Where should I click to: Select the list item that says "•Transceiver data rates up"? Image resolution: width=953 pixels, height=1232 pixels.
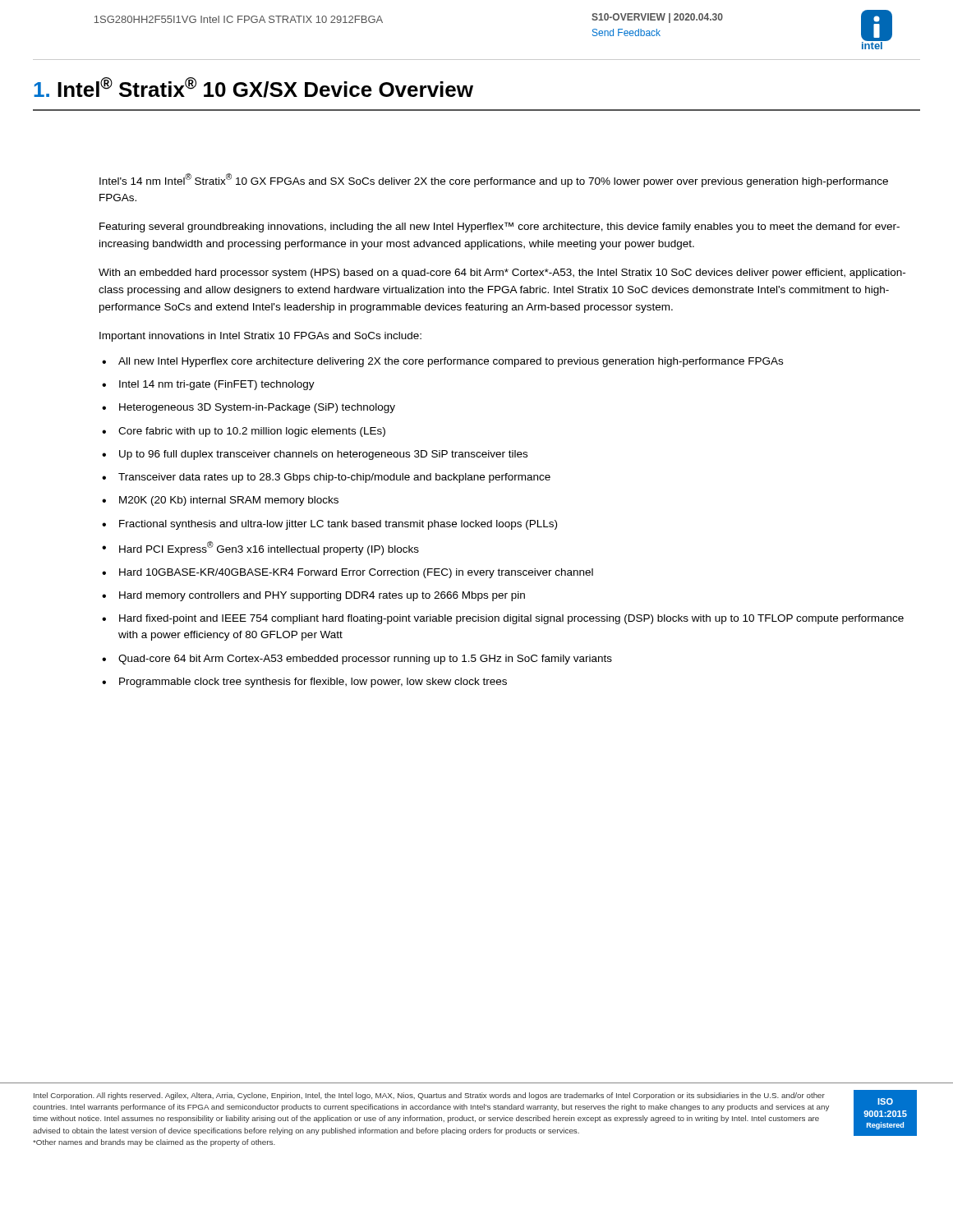pyautogui.click(x=326, y=477)
